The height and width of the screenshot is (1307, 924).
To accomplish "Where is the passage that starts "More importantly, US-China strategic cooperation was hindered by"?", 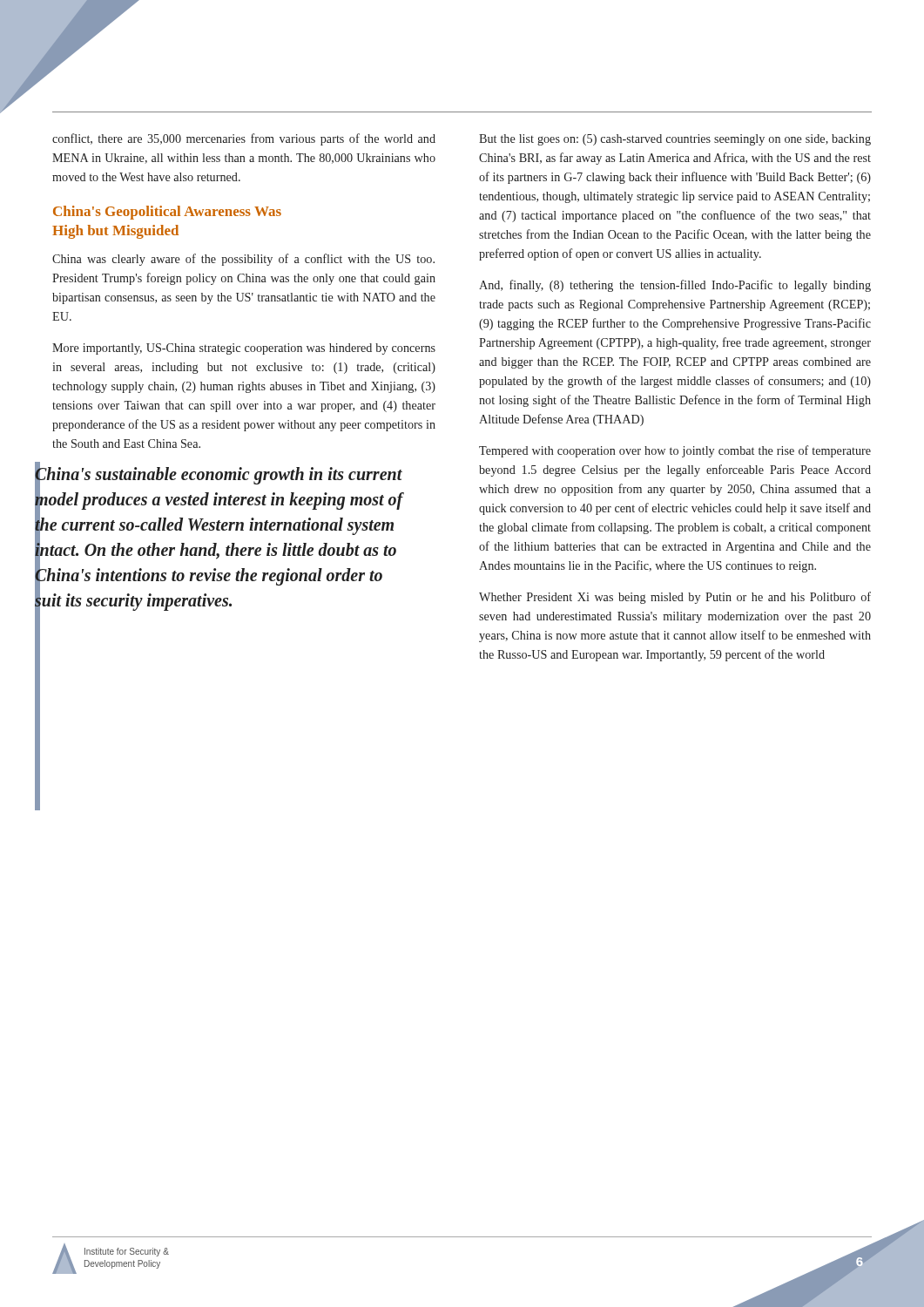I will (x=244, y=396).
